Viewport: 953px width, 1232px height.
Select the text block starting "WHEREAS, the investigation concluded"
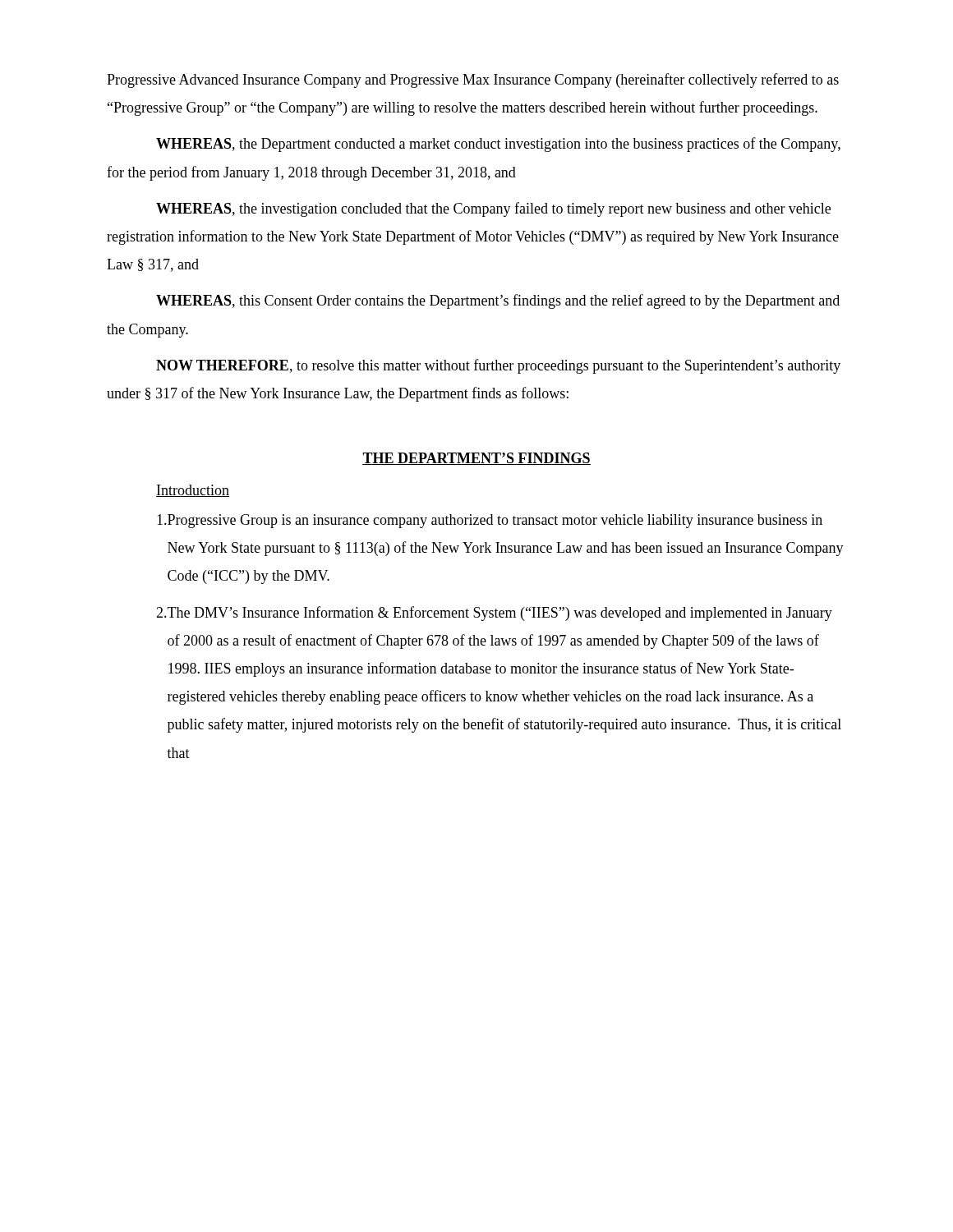(x=476, y=237)
